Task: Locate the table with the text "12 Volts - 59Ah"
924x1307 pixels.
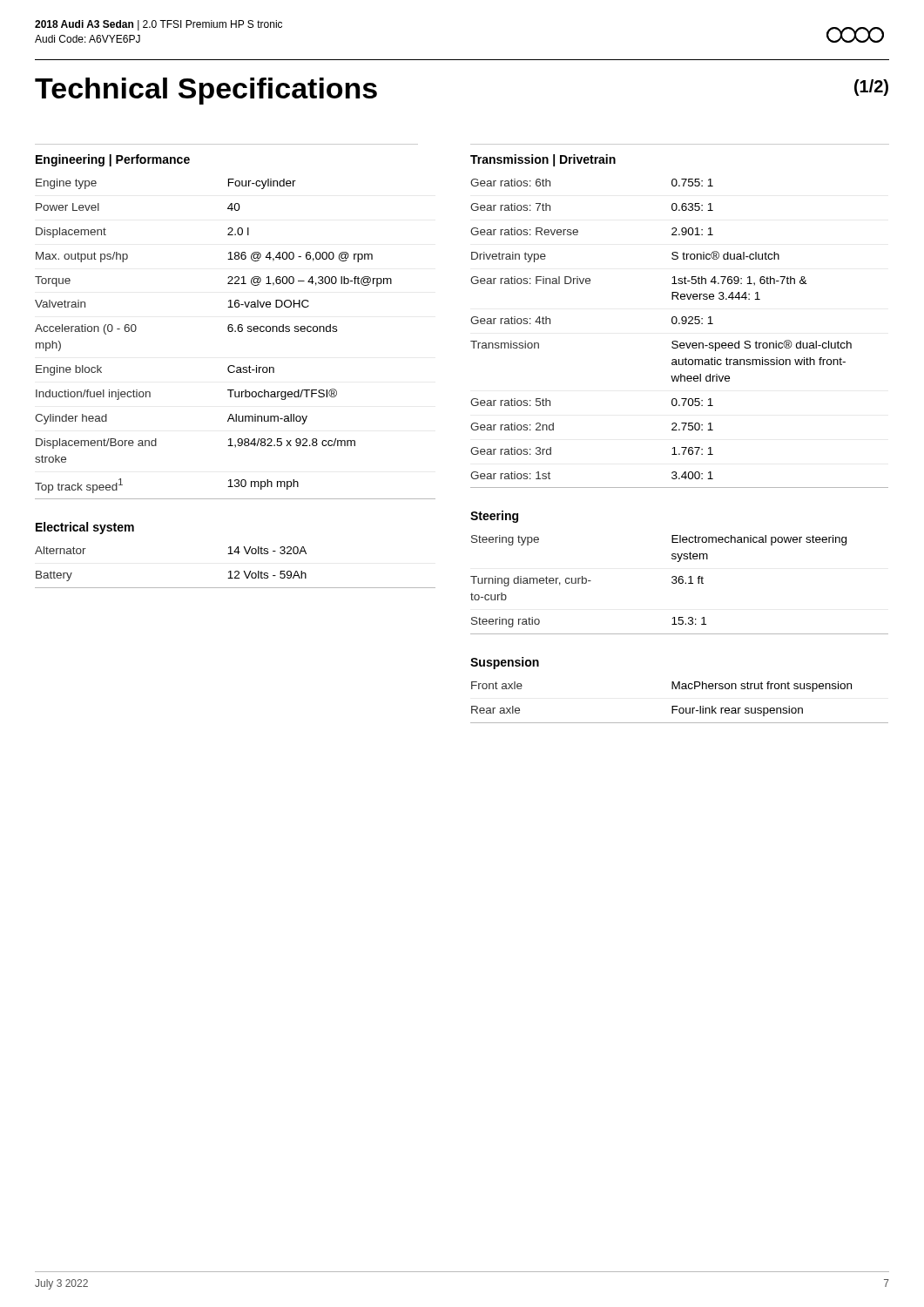Action: tap(235, 564)
